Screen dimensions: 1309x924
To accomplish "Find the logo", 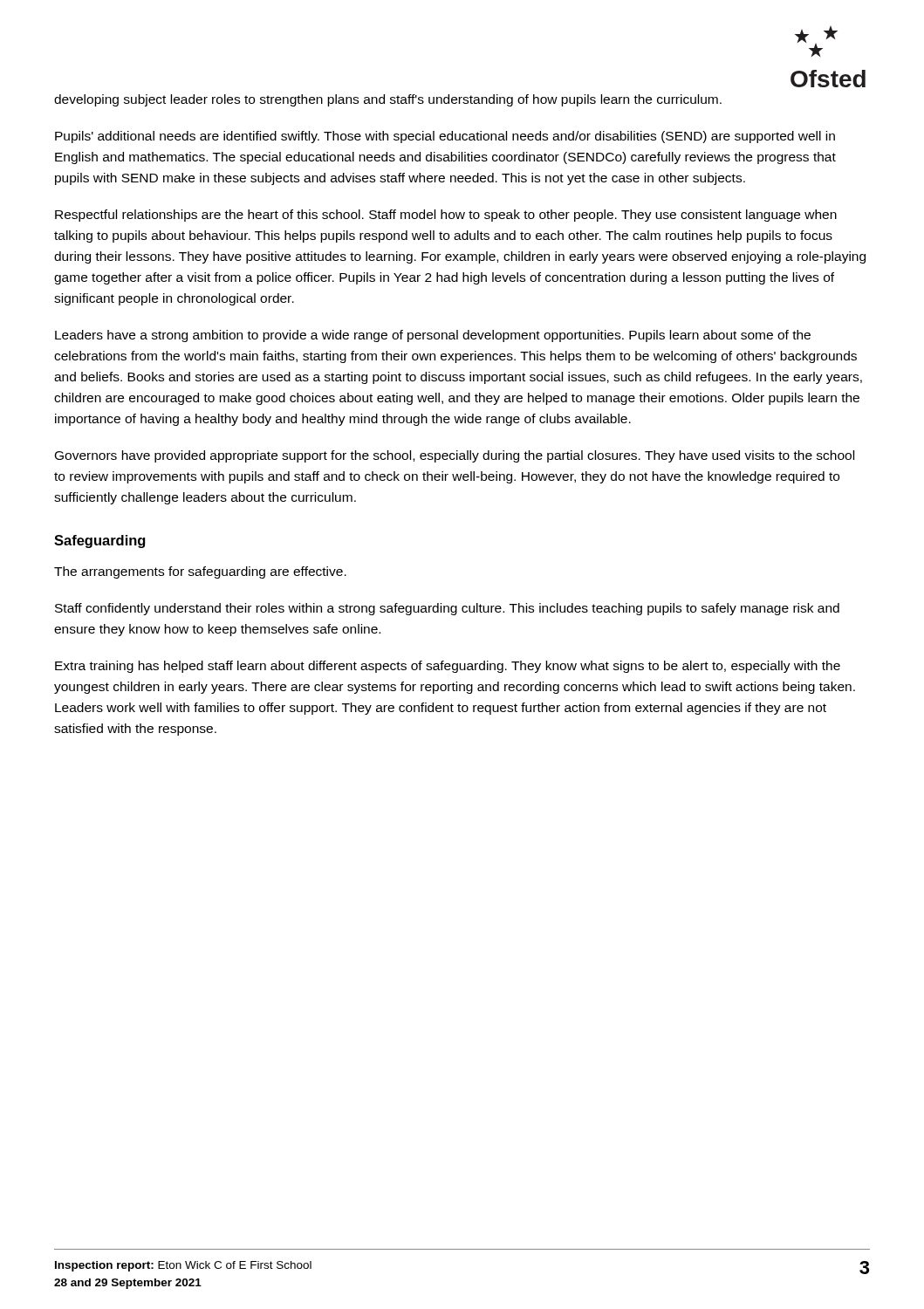I will point(831,64).
